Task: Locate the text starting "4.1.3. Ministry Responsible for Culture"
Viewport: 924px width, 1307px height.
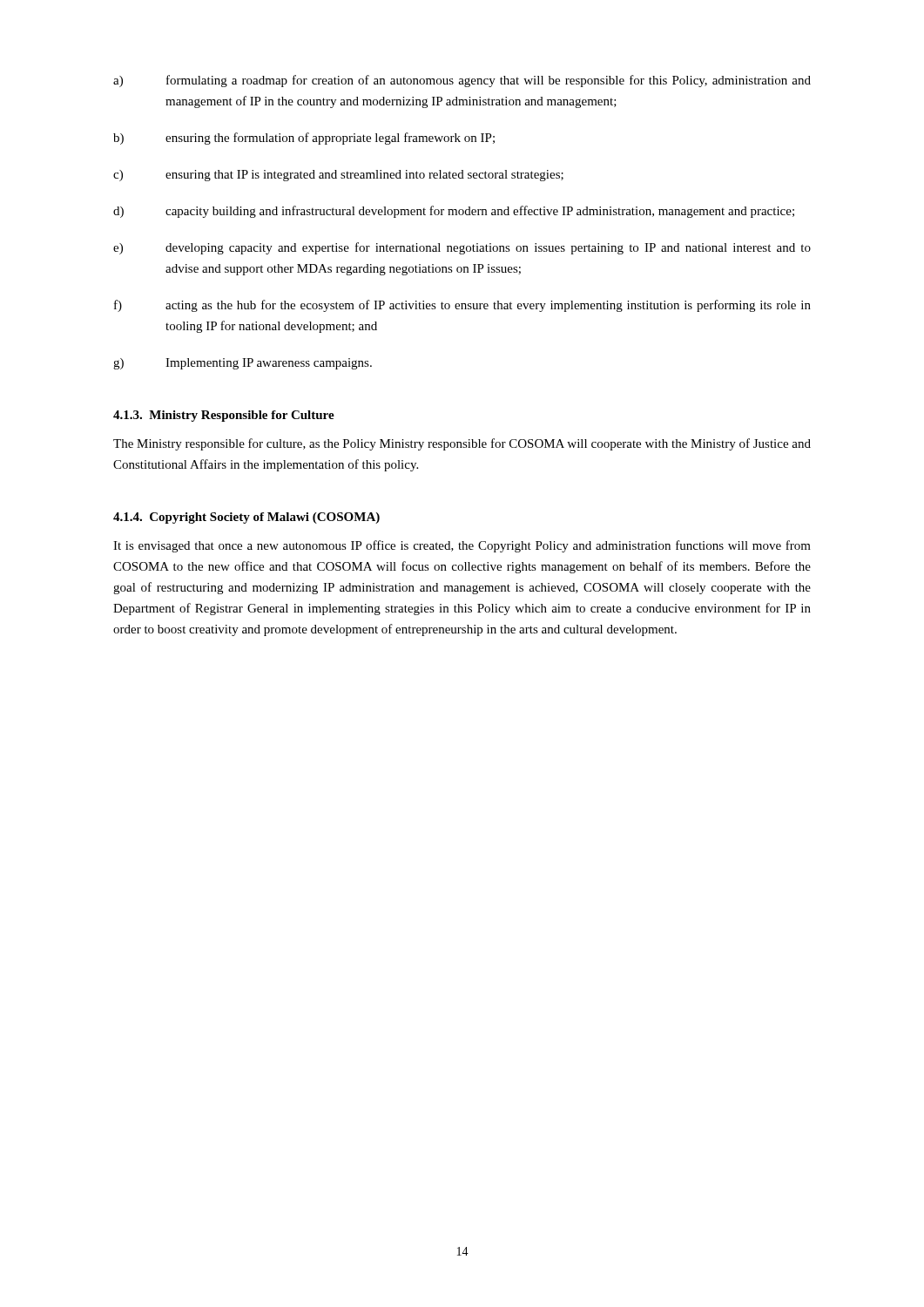Action: (x=224, y=415)
